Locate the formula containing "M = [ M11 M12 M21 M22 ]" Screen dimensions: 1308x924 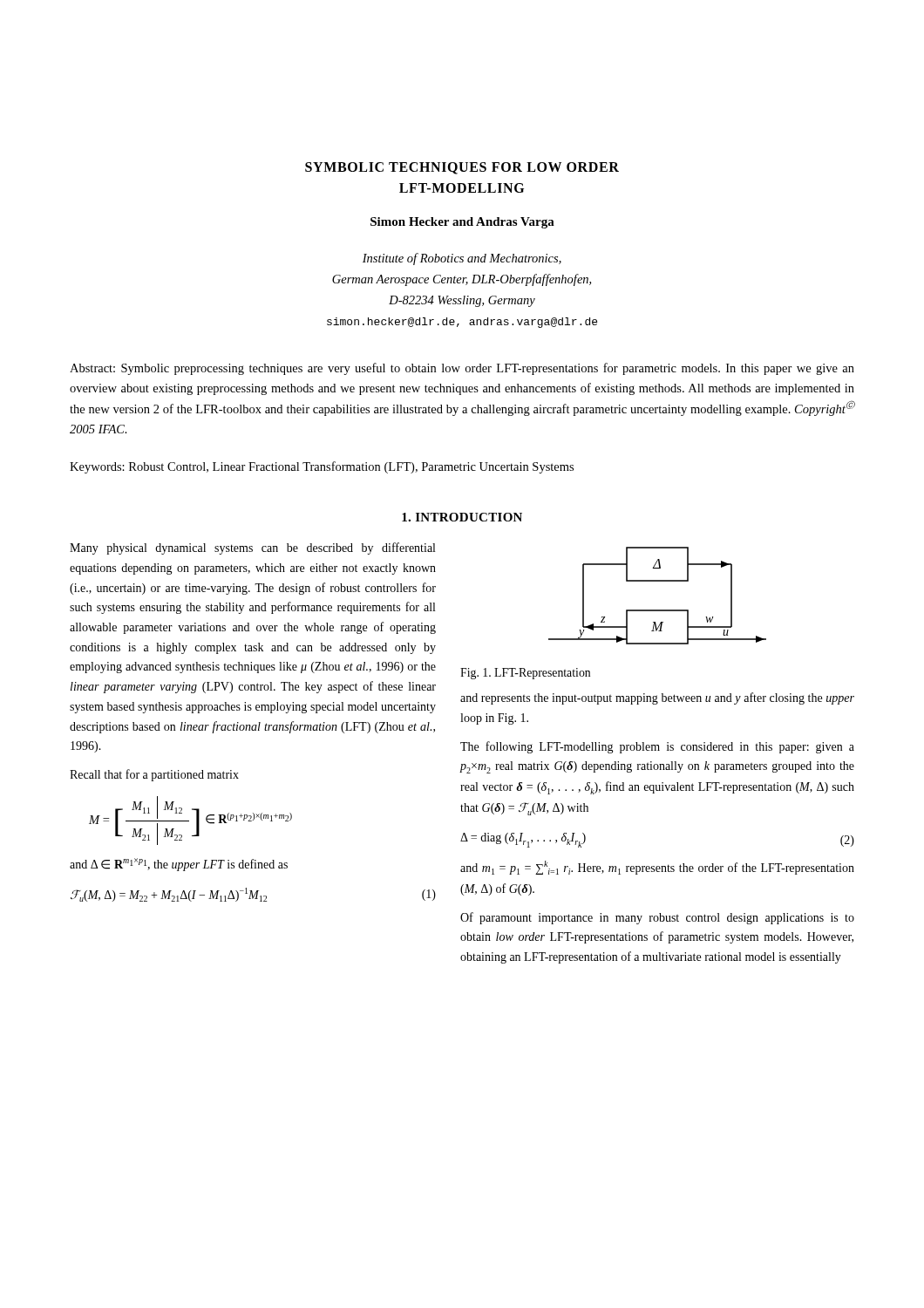click(190, 821)
